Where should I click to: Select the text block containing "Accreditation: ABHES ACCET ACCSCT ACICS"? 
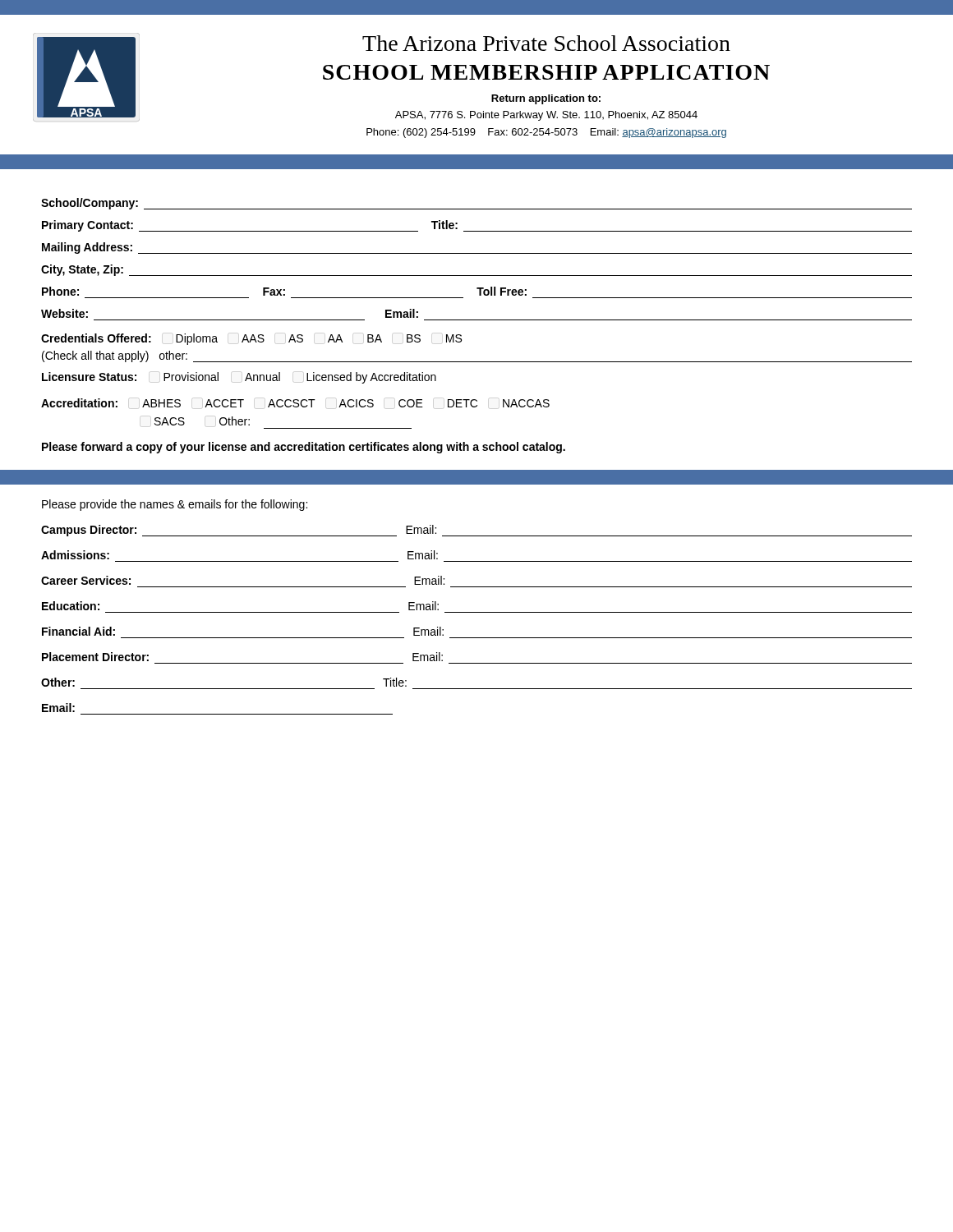tap(476, 413)
